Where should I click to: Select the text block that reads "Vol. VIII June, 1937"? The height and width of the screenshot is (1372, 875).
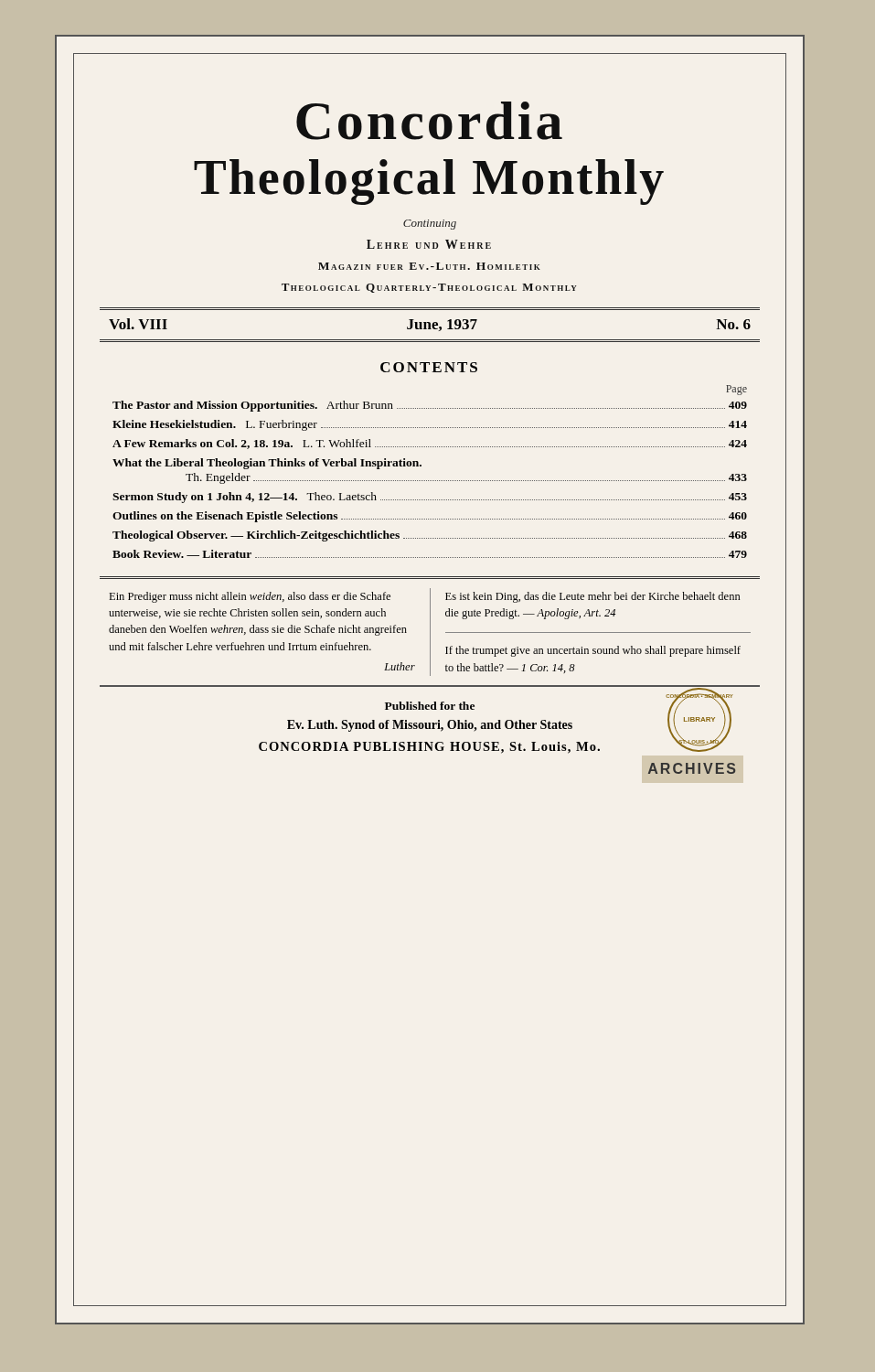(430, 325)
